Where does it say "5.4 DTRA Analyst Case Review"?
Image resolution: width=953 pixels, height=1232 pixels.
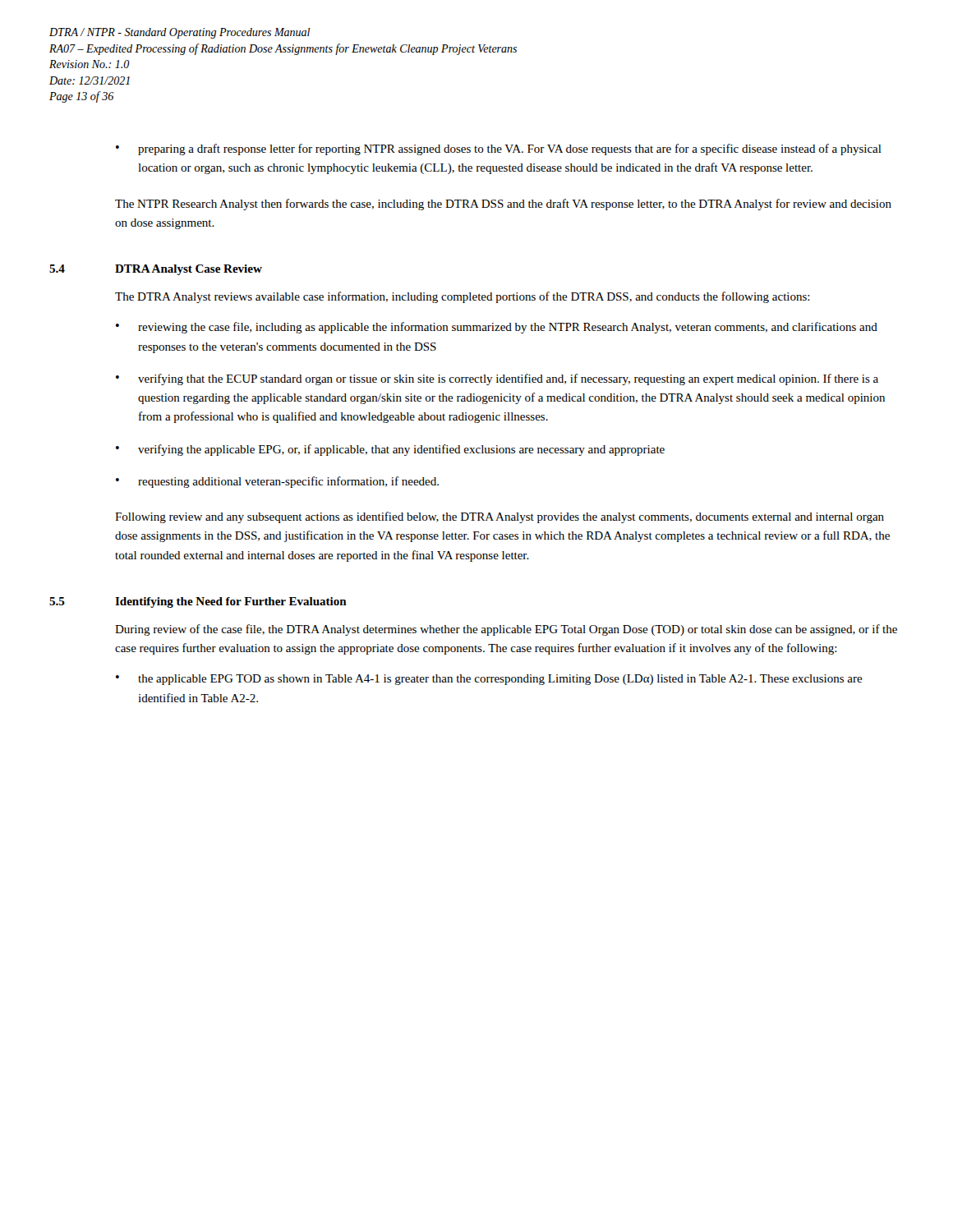(x=156, y=269)
